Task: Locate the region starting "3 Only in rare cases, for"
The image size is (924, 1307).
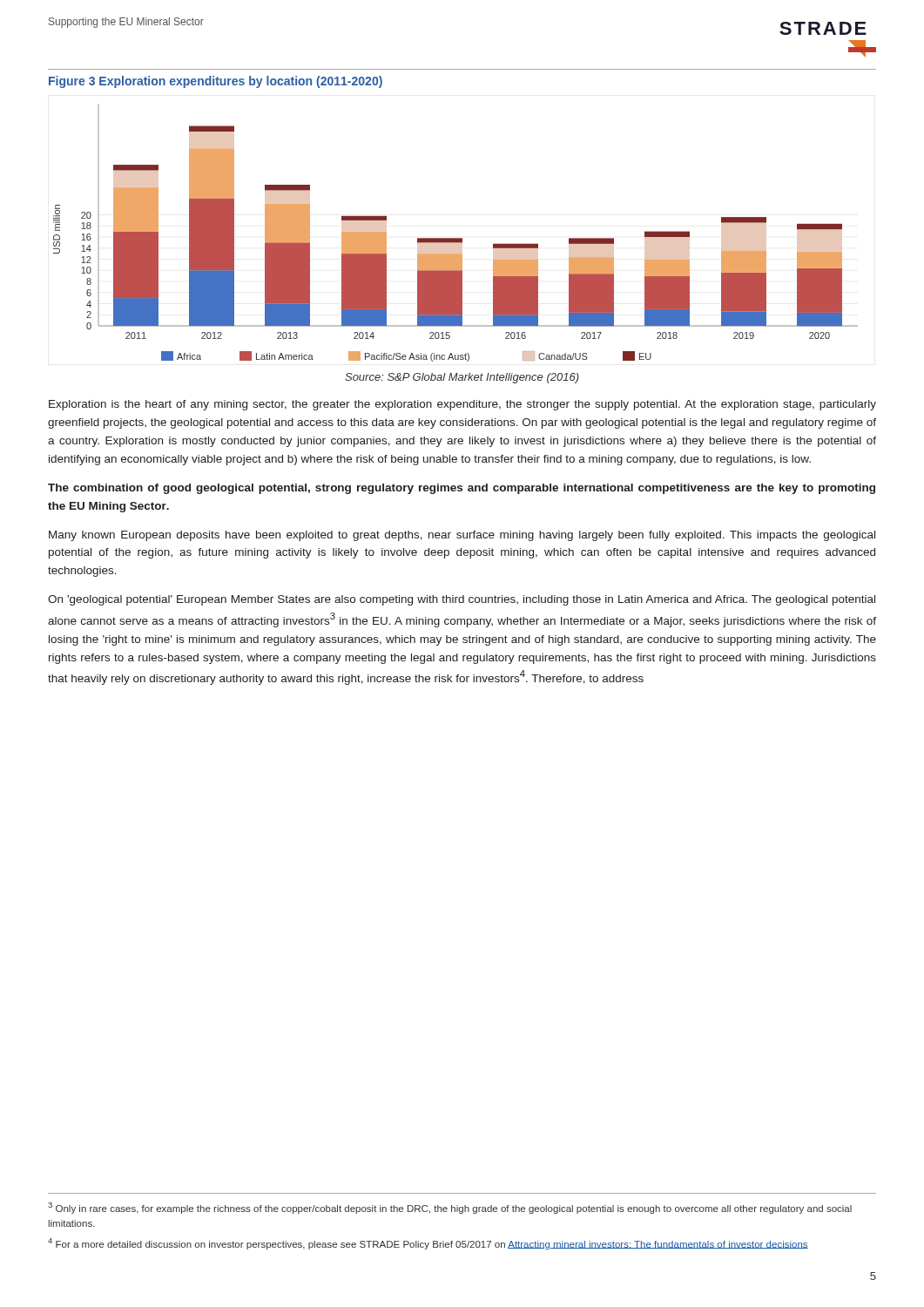Action: [x=450, y=1214]
